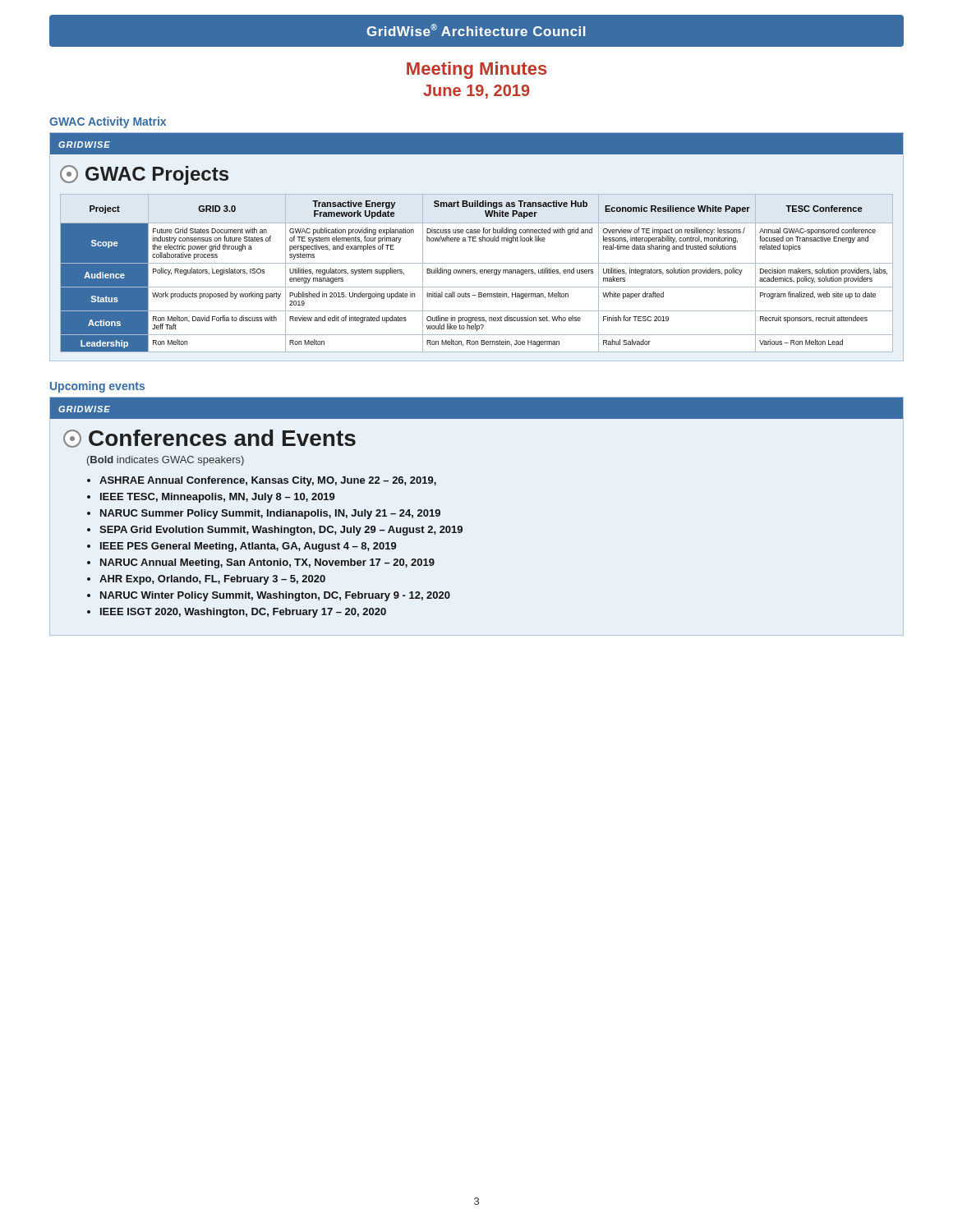Point to the text starting "ASHRAE Annual Conference, Kansas City,"

268,480
